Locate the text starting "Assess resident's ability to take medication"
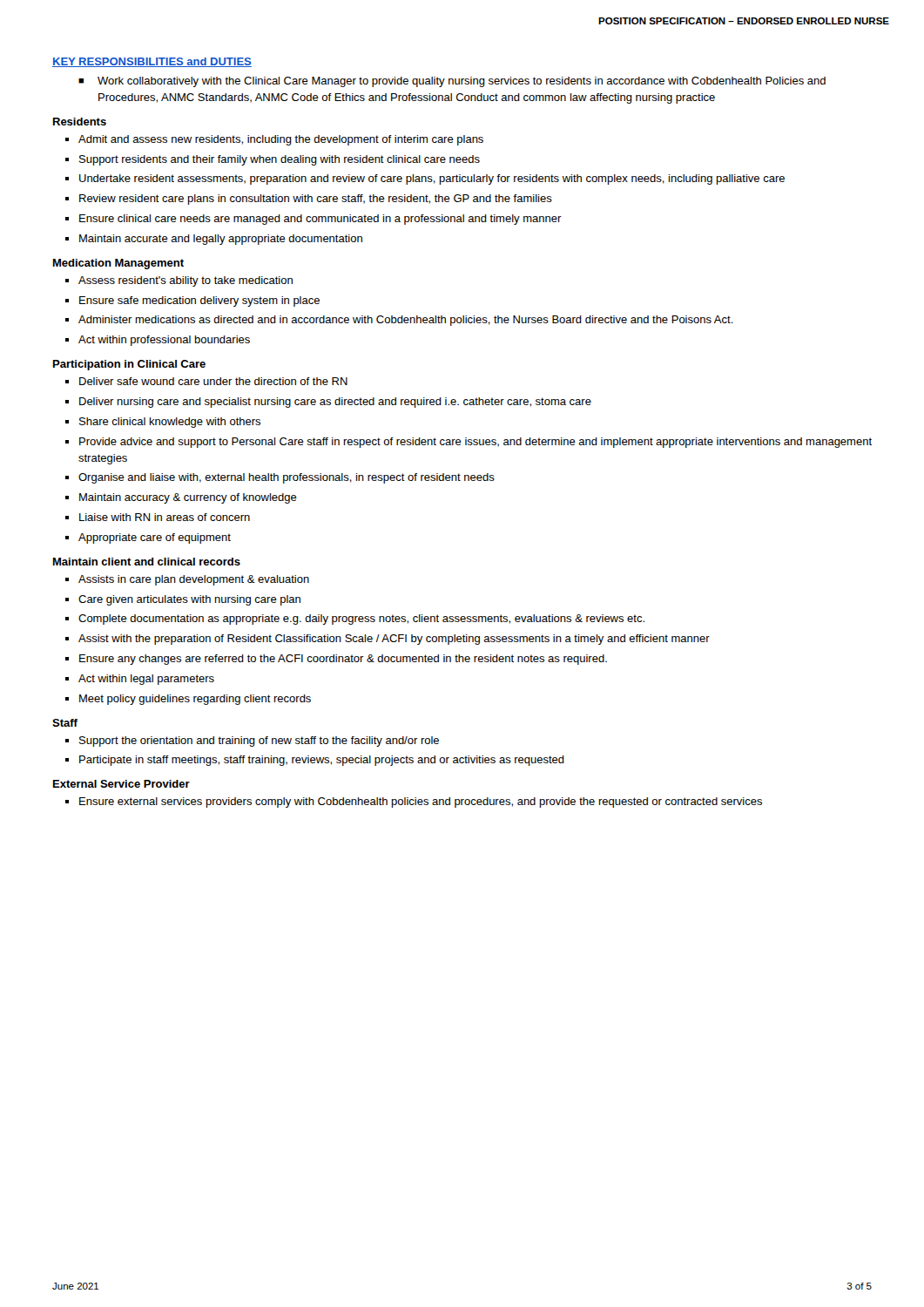 coord(186,280)
